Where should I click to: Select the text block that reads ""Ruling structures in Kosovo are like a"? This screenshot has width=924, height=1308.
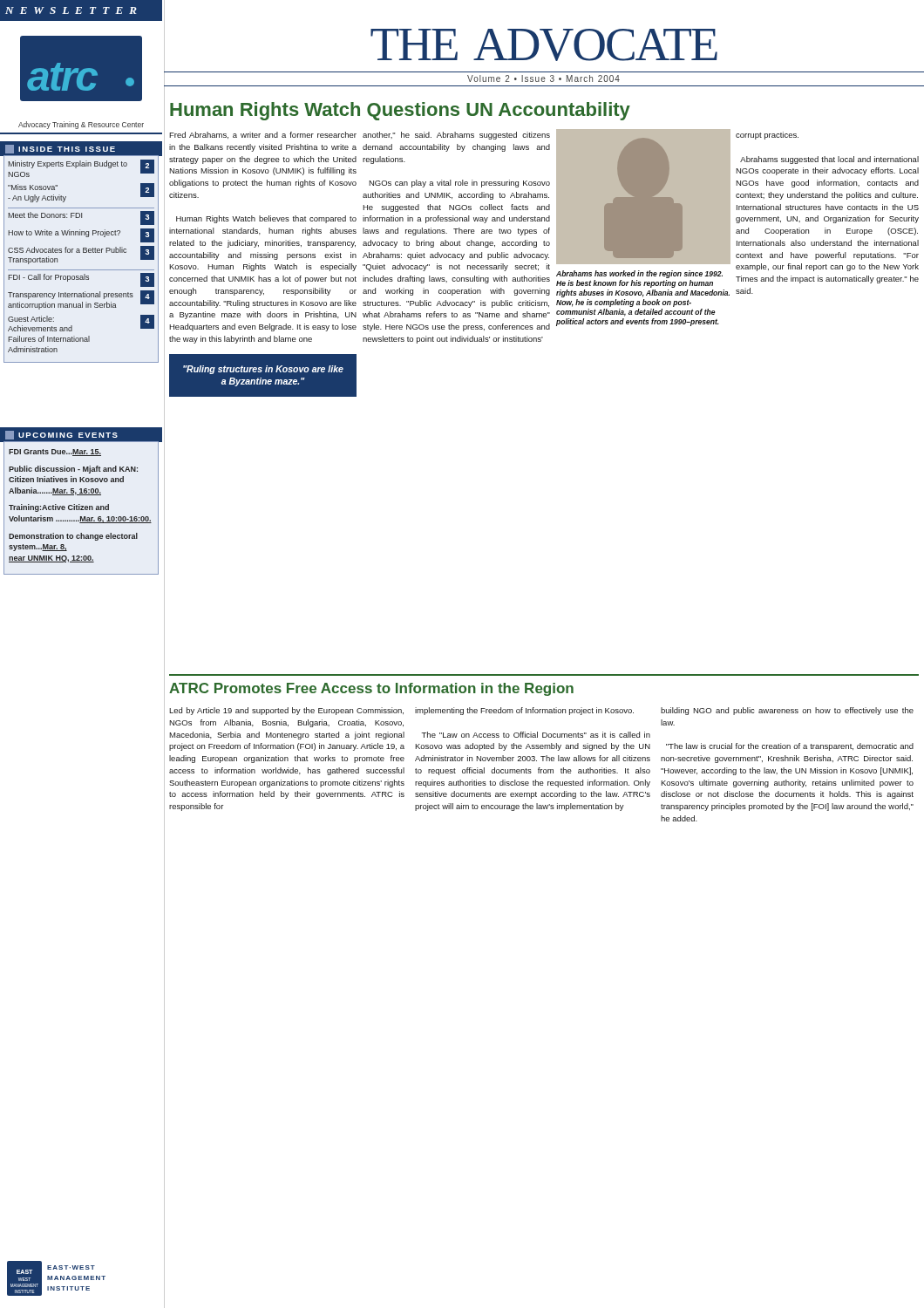(x=263, y=375)
